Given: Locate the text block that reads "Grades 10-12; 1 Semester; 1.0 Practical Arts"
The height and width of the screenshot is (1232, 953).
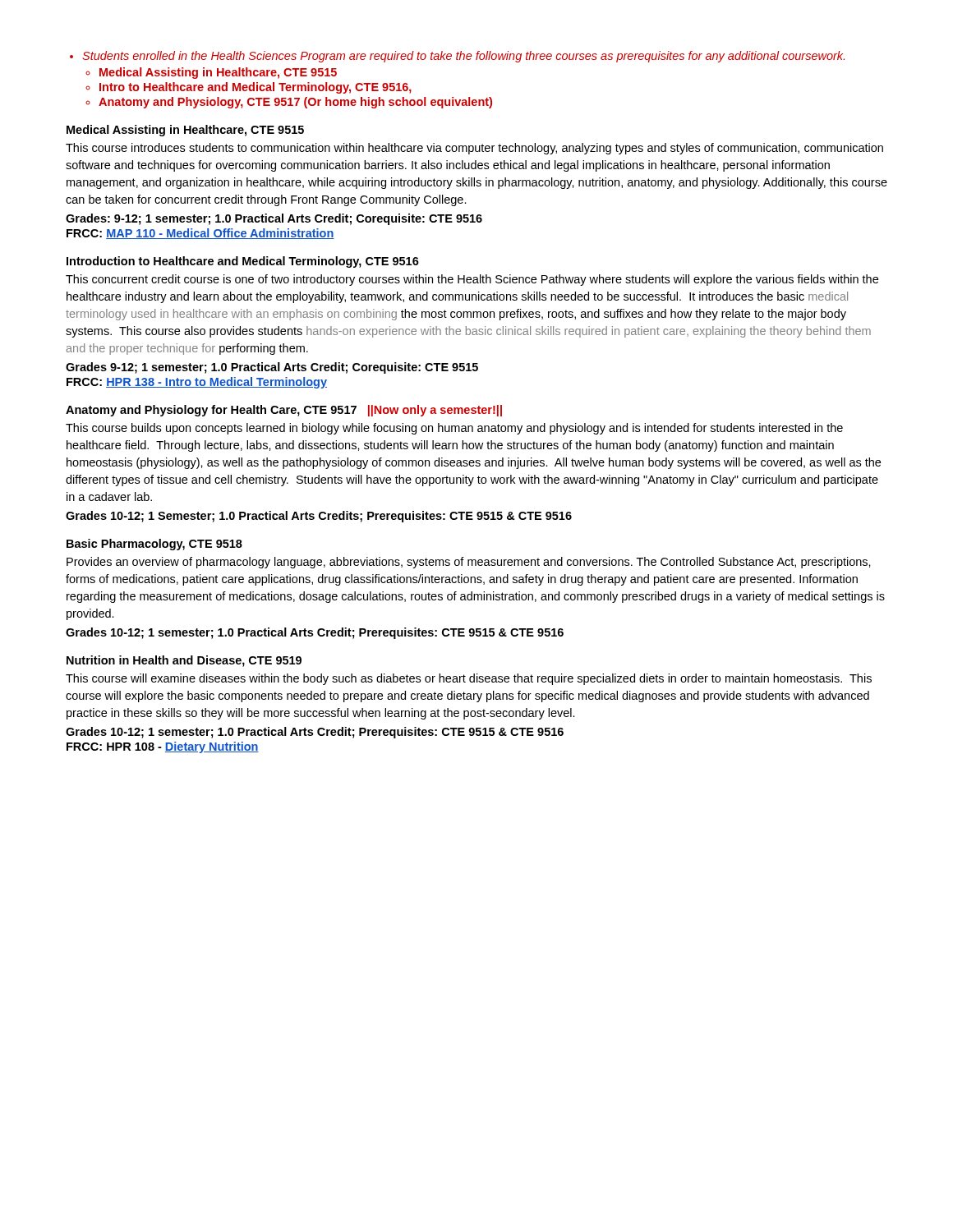Looking at the screenshot, I should [x=319, y=516].
